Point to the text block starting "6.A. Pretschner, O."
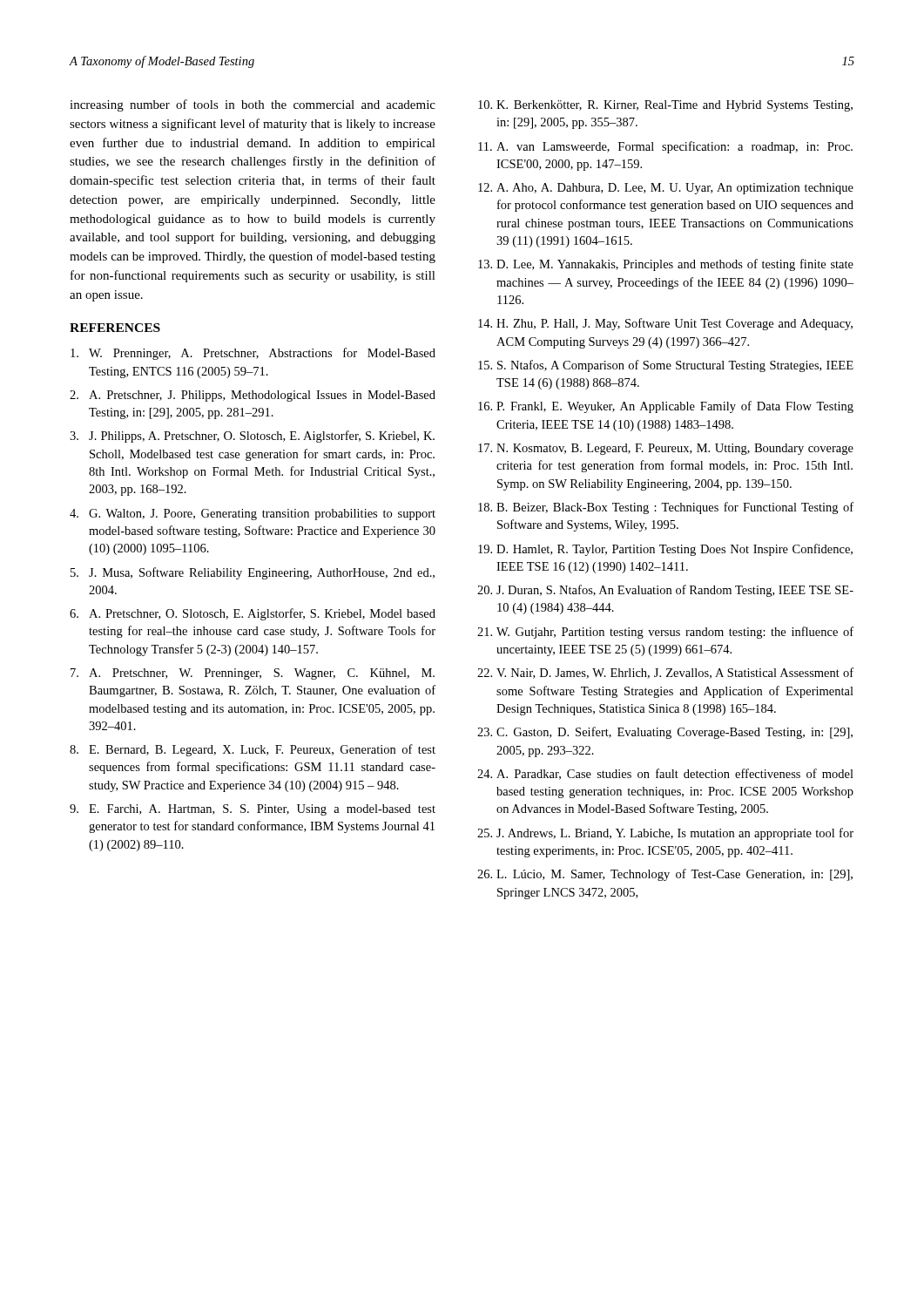This screenshot has width=924, height=1307. click(253, 631)
